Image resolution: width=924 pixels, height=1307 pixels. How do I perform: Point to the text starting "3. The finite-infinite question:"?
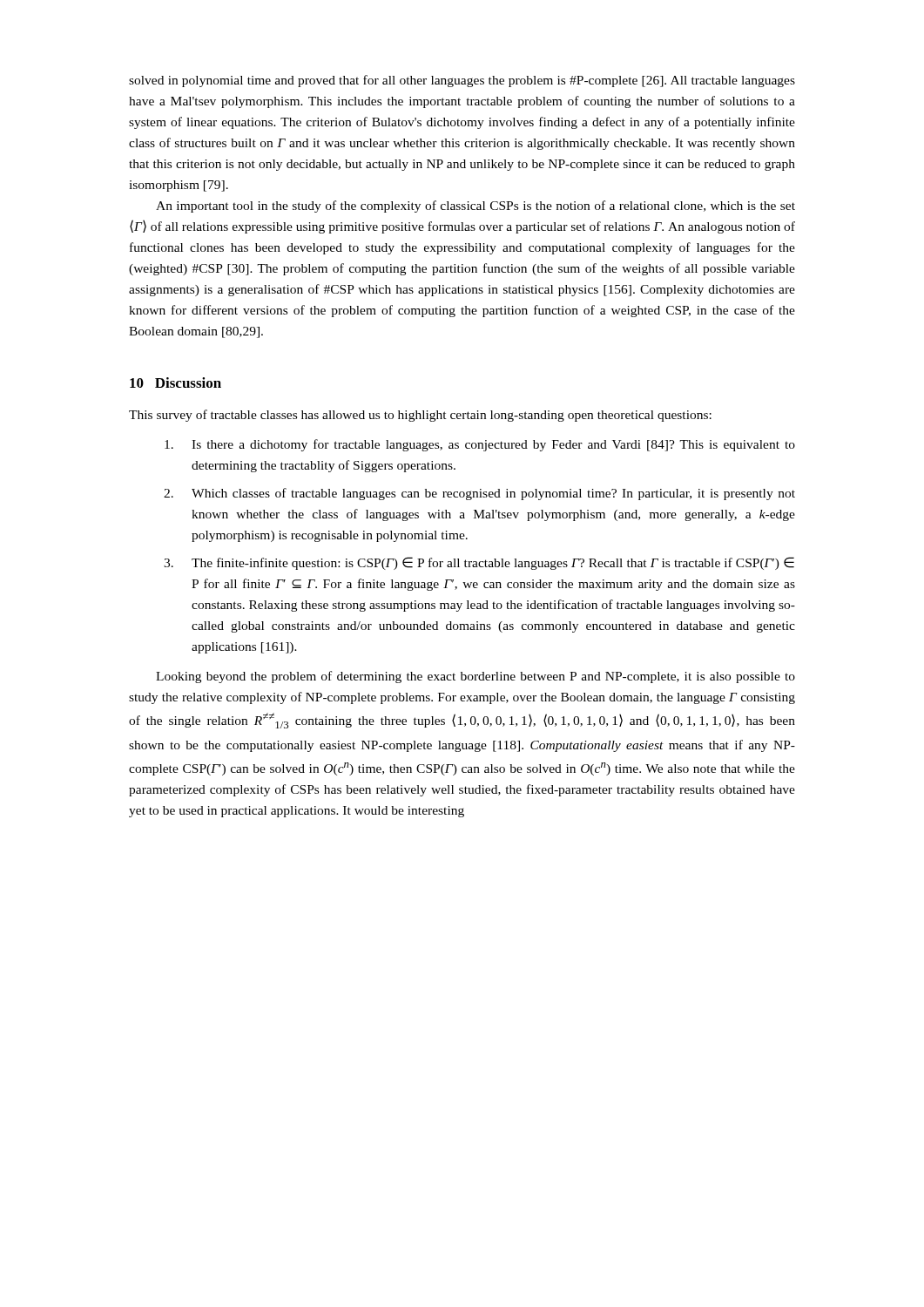click(x=479, y=605)
